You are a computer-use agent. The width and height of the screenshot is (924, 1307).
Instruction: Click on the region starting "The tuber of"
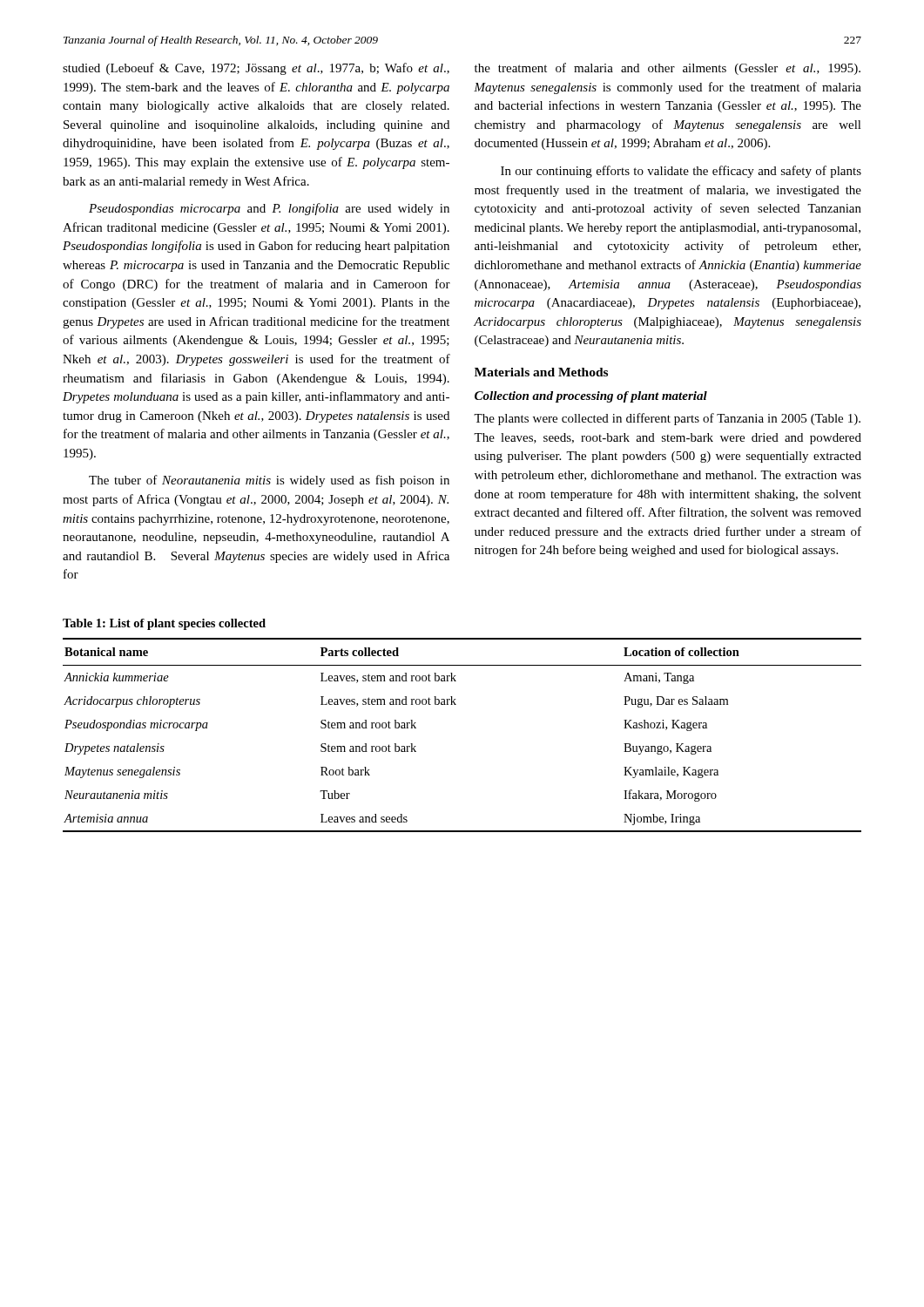pyautogui.click(x=256, y=528)
